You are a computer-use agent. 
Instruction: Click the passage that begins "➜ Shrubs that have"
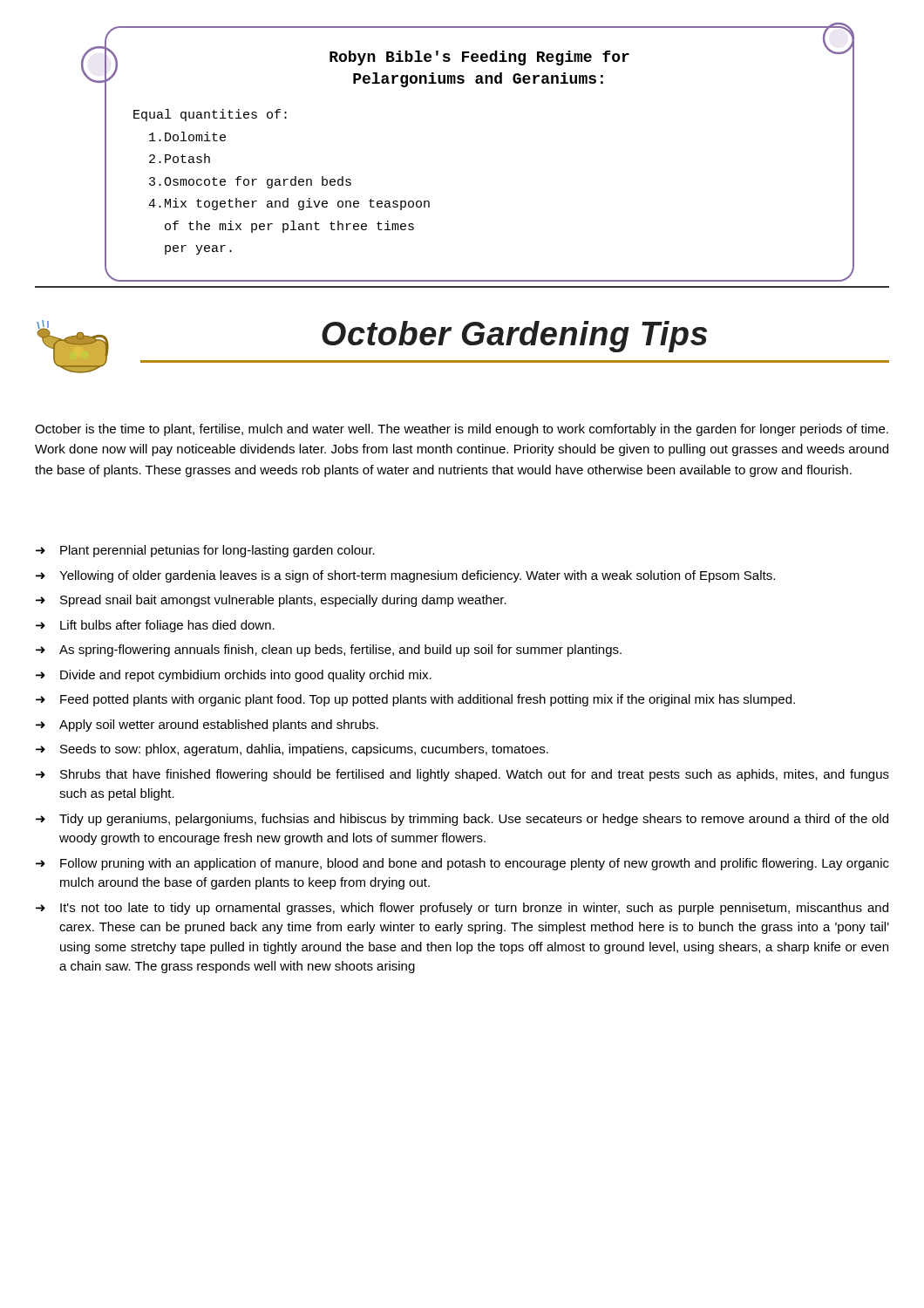(462, 784)
